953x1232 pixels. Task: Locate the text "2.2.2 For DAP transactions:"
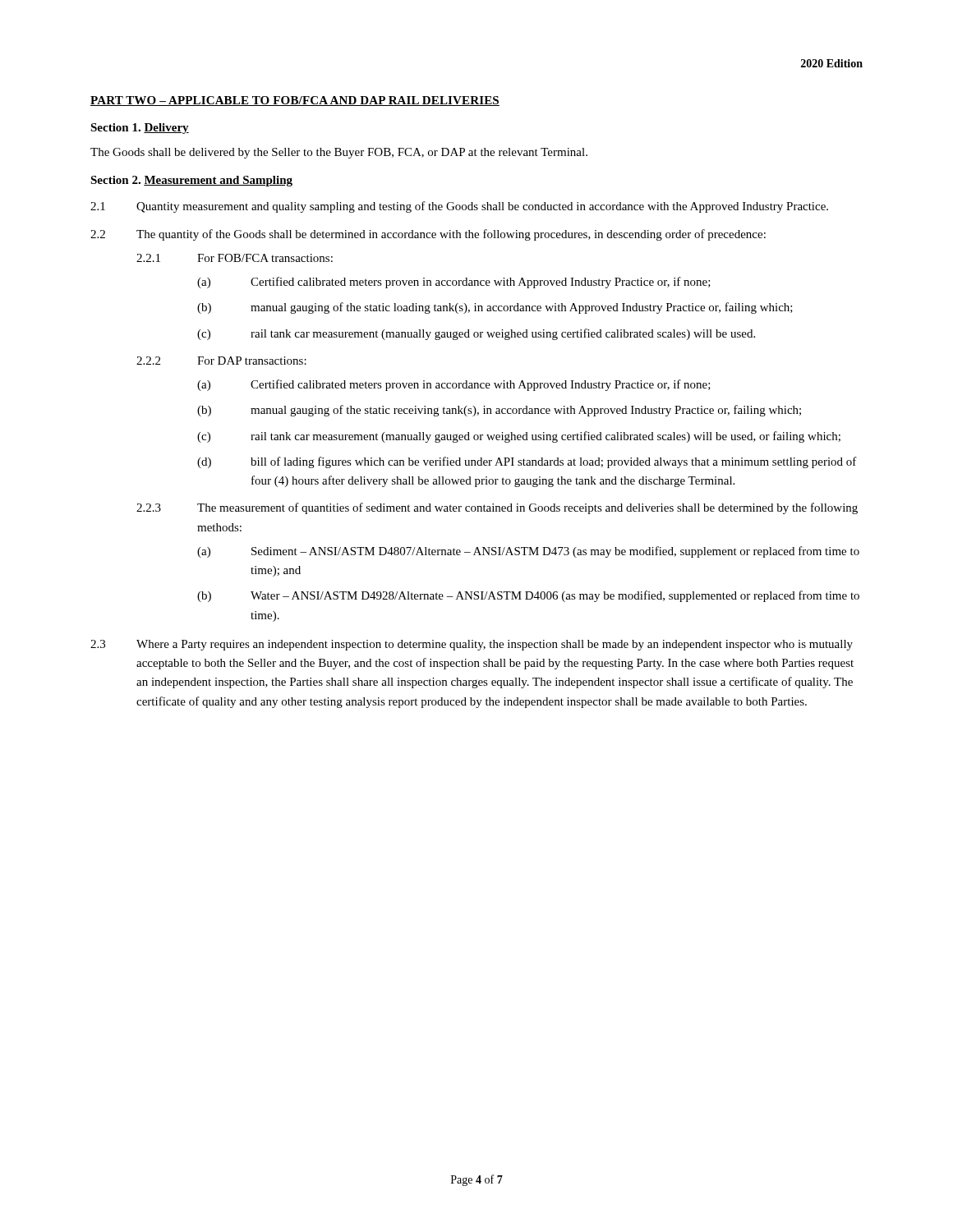pyautogui.click(x=221, y=361)
